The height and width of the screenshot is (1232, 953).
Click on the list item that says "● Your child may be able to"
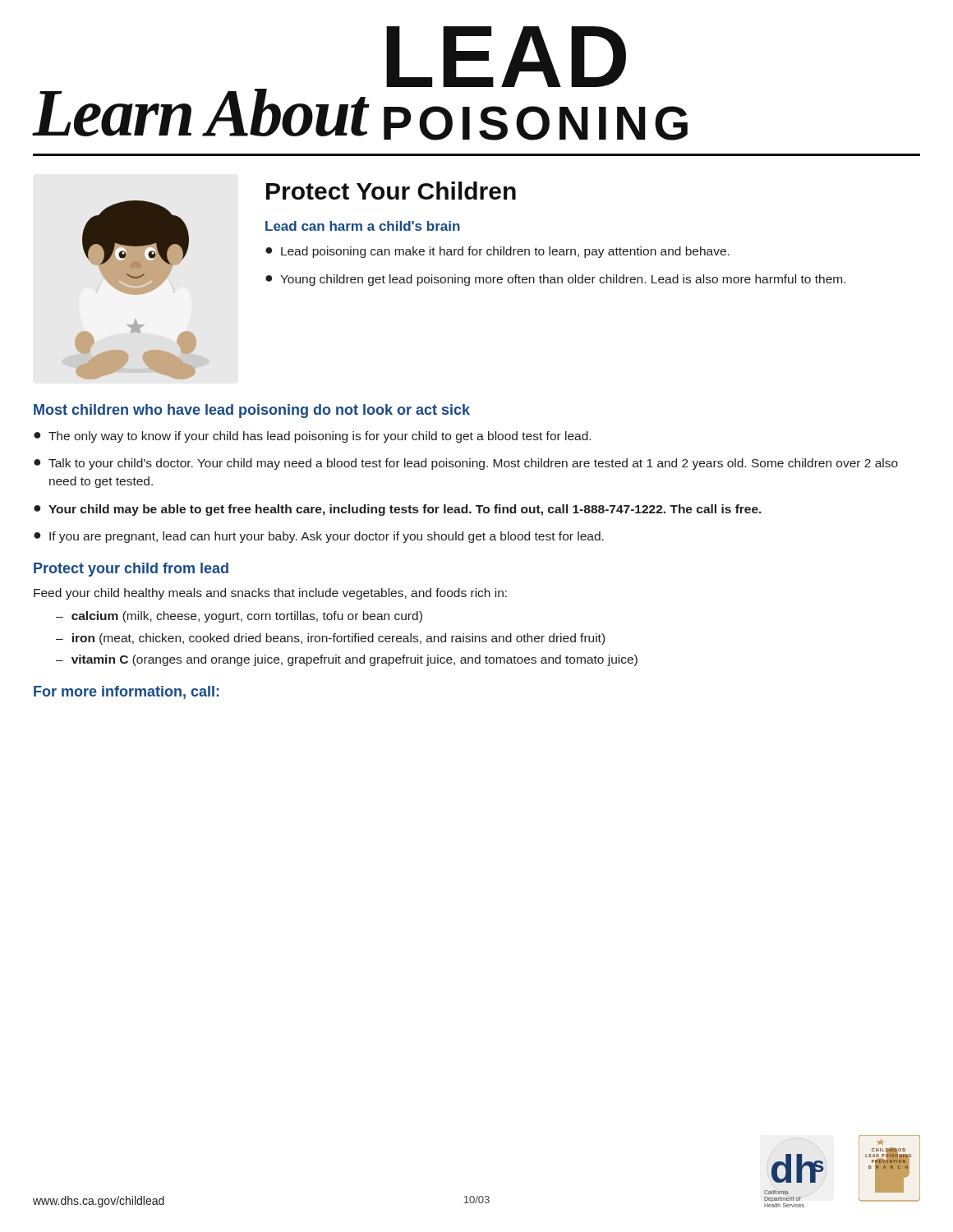(397, 509)
